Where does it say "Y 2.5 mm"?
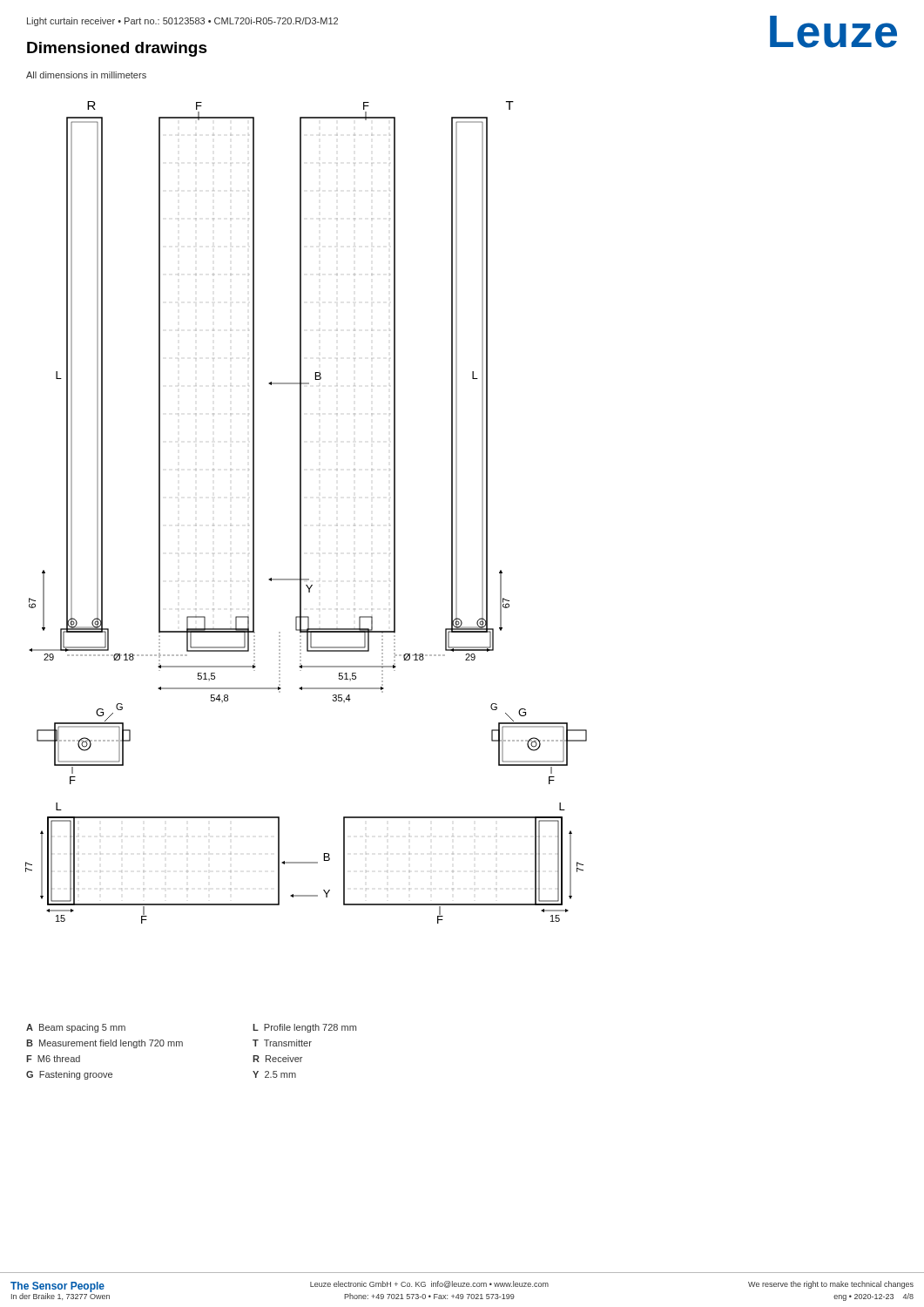Image resolution: width=924 pixels, height=1307 pixels. [x=274, y=1074]
